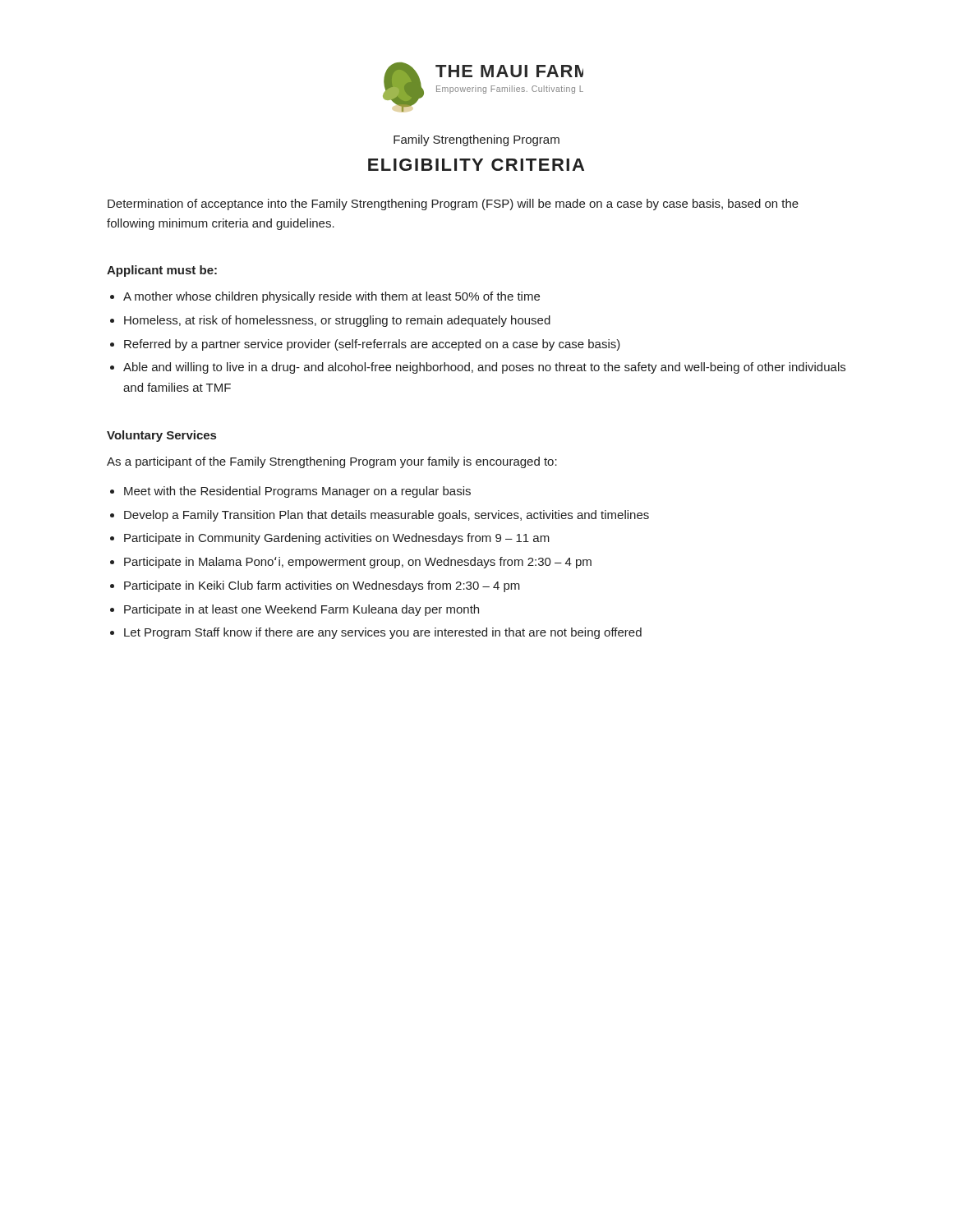Locate the title containing "ELIGIBILITY CRITERIA"
This screenshot has width=953, height=1232.
pyautogui.click(x=476, y=165)
